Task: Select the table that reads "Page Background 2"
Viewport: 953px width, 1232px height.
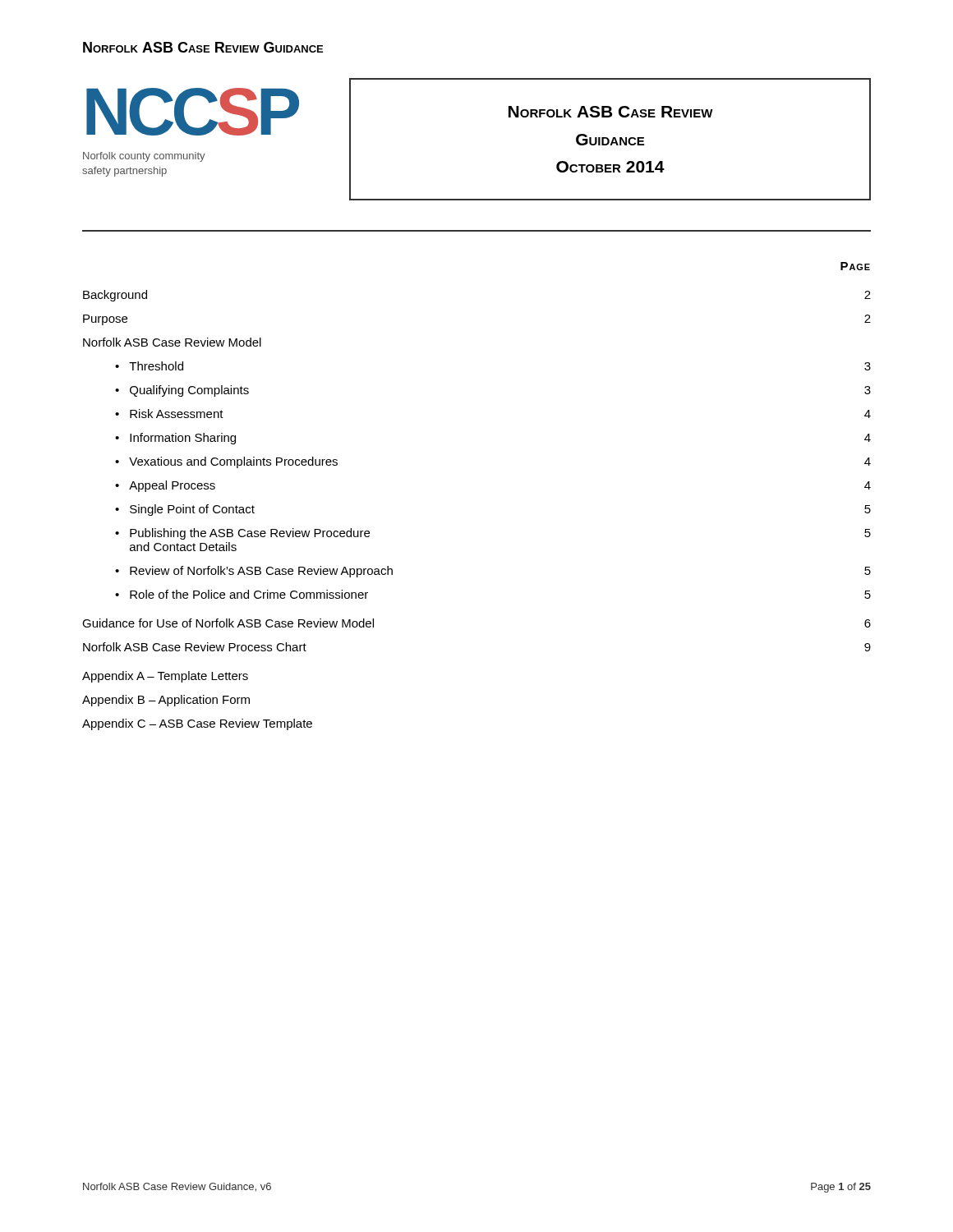Action: point(476,499)
